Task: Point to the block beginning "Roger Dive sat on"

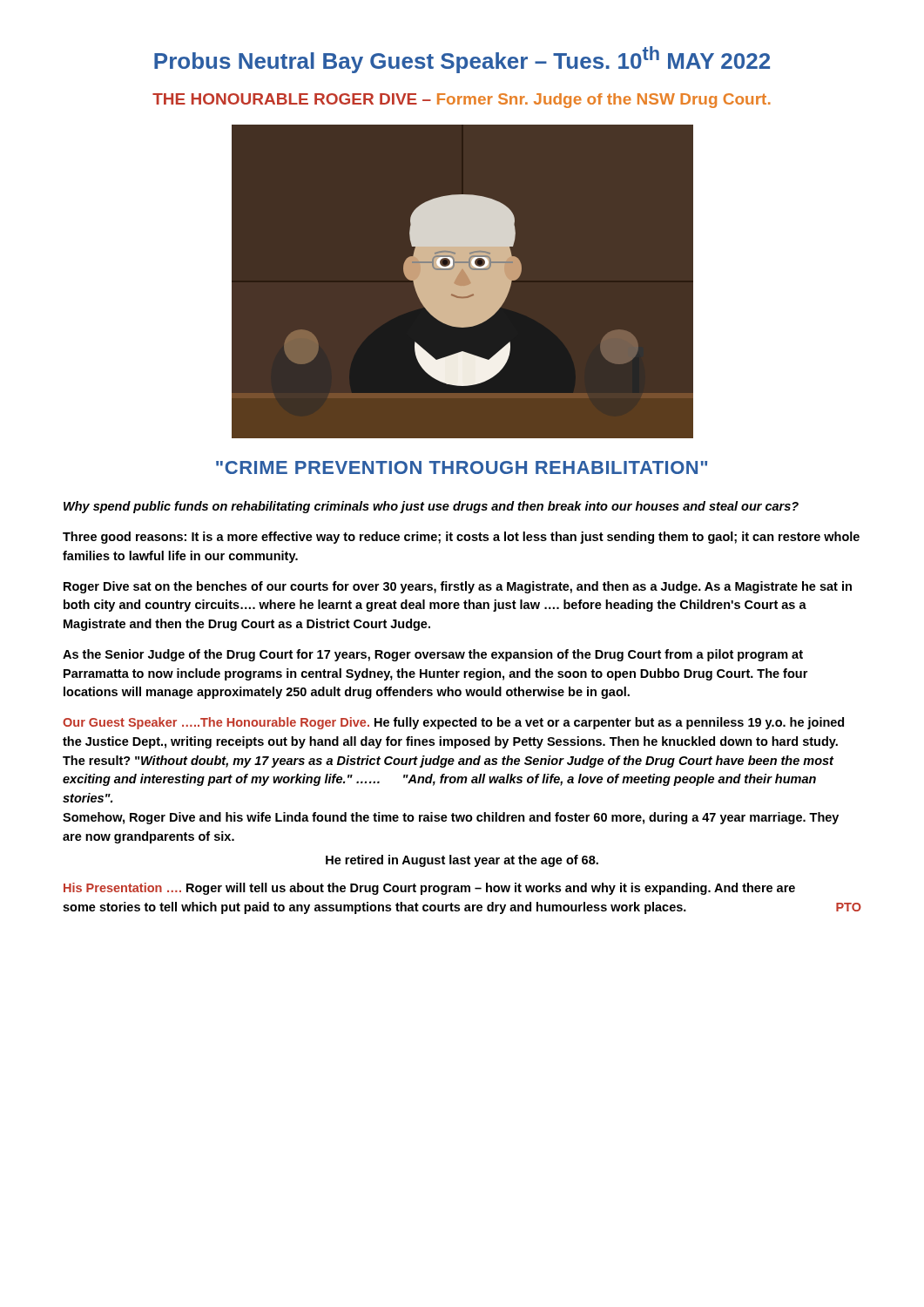Action: [458, 605]
